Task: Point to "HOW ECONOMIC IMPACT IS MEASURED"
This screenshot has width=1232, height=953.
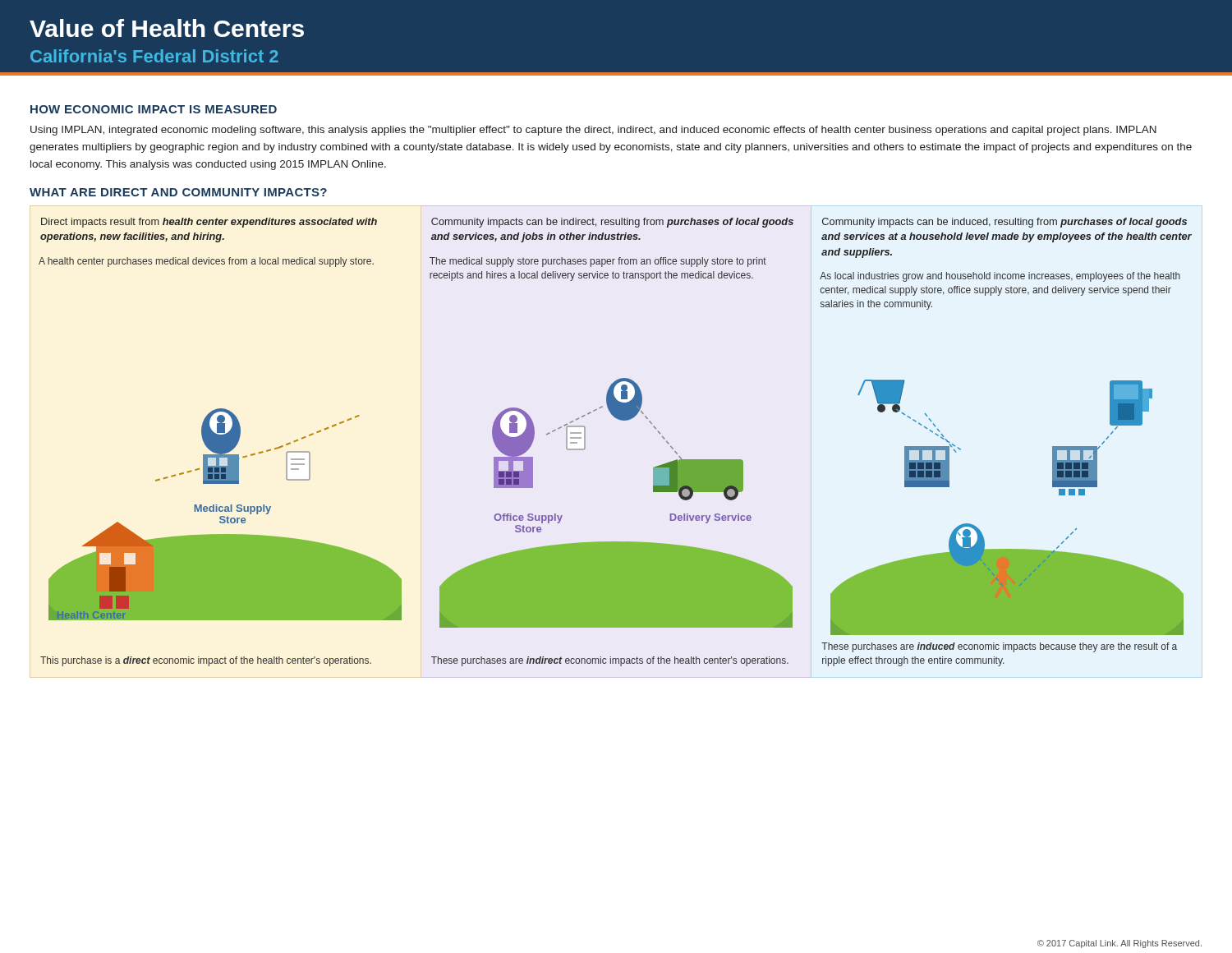Action: (x=153, y=109)
